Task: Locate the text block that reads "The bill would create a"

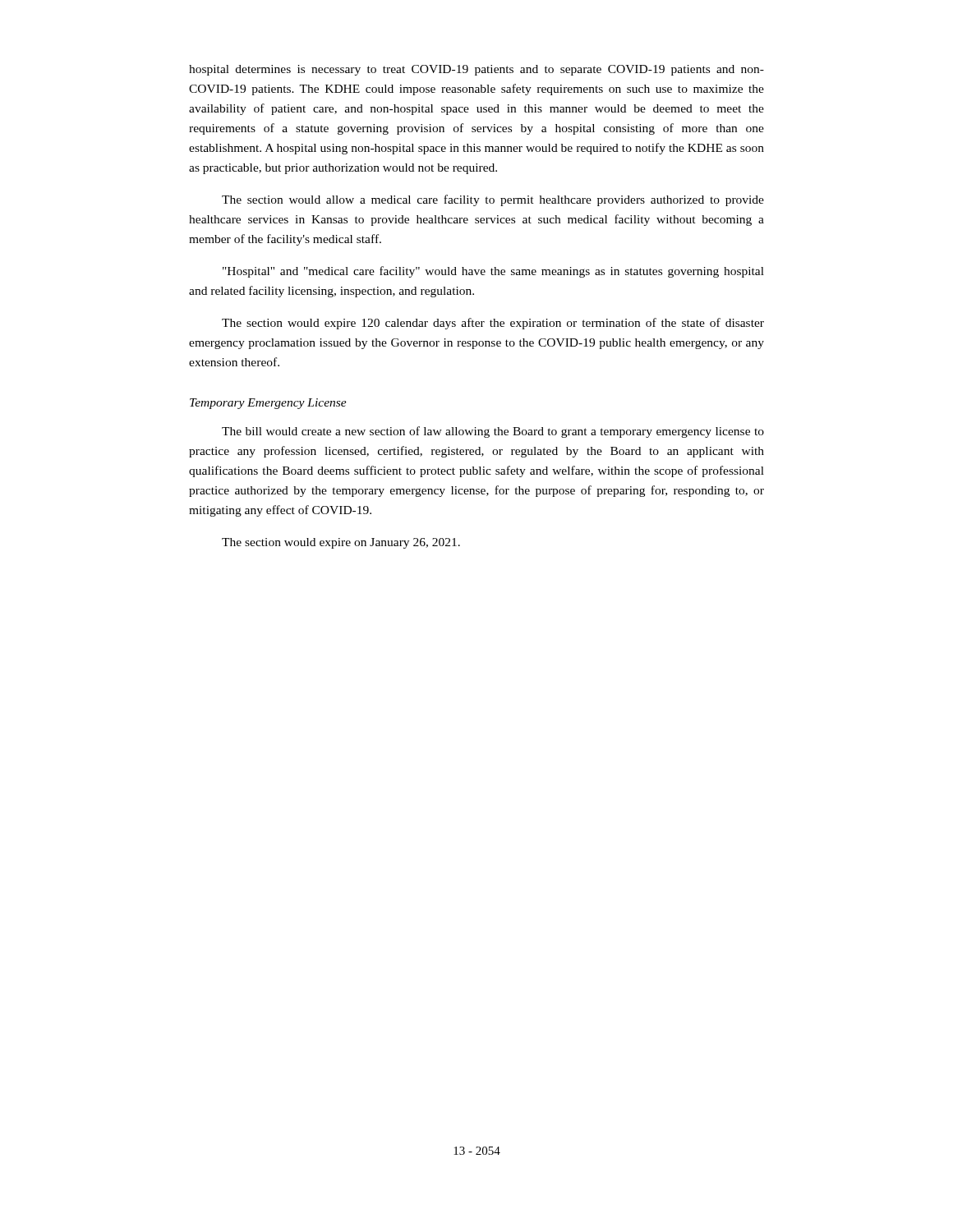Action: tap(476, 471)
